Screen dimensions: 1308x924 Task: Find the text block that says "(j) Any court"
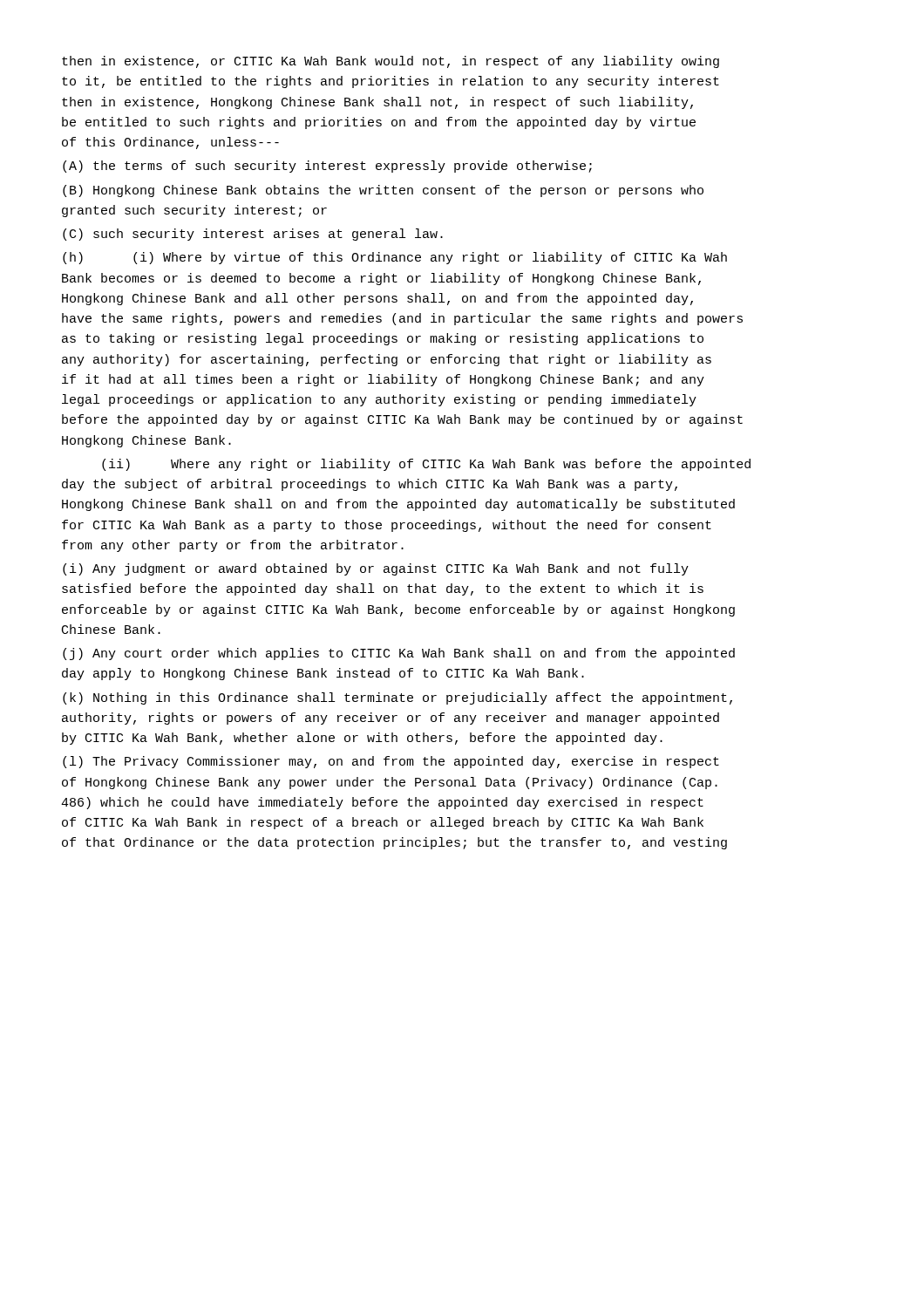[x=398, y=665]
